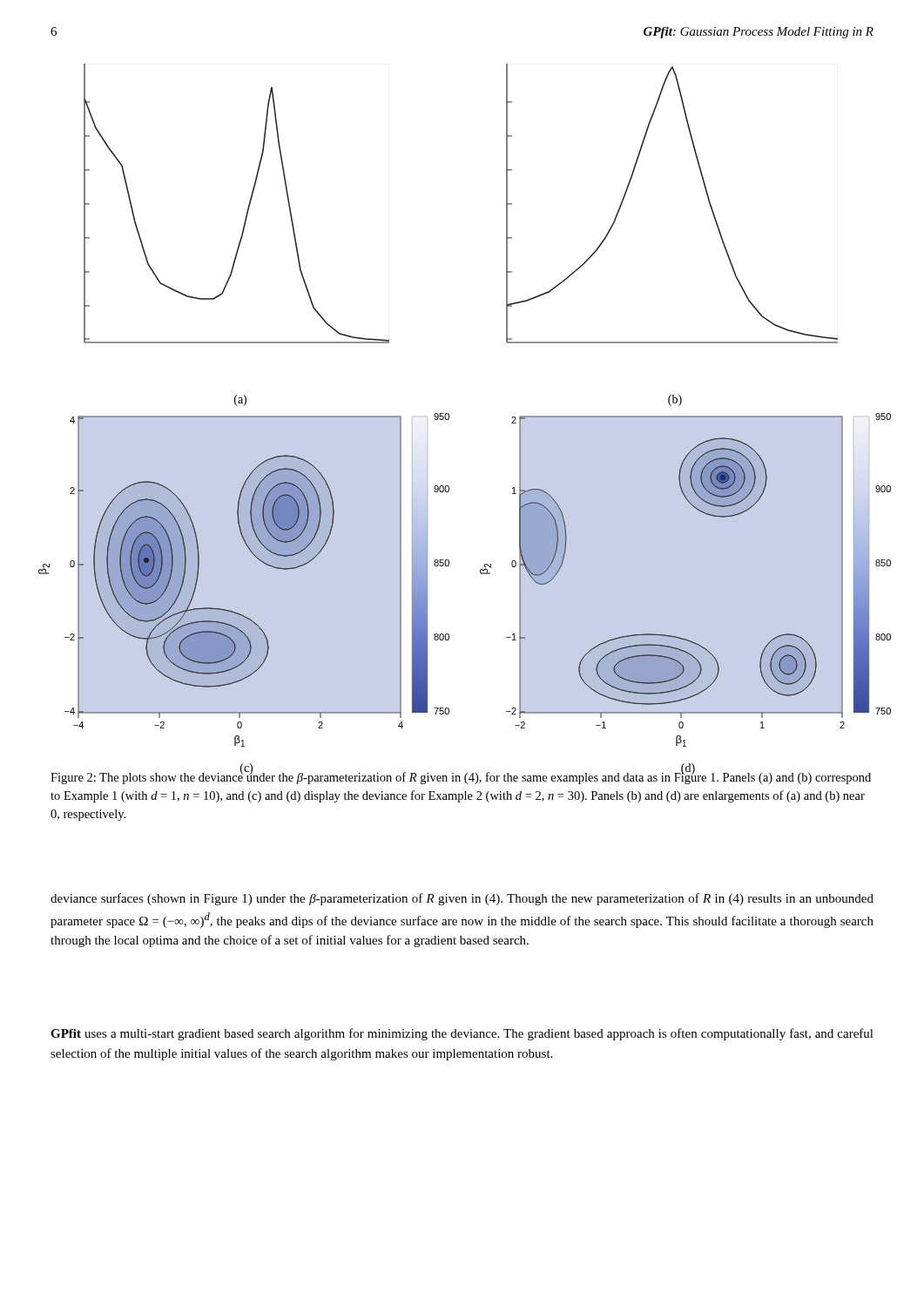Point to the block beginning "deviance surfaces (shown in Figure 1) under"

[x=462, y=919]
